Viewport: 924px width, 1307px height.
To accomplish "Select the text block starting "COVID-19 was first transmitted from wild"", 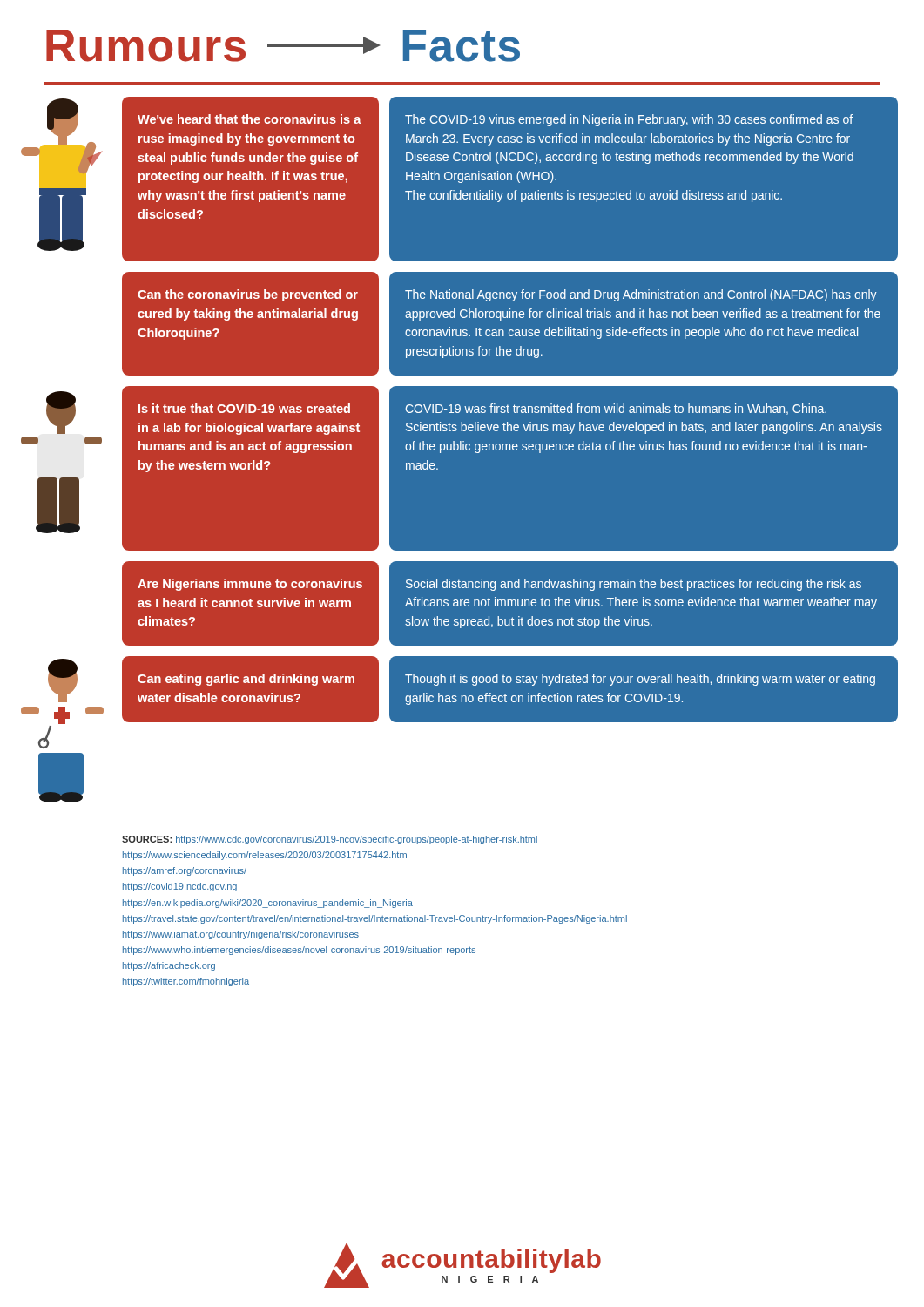I will [644, 437].
